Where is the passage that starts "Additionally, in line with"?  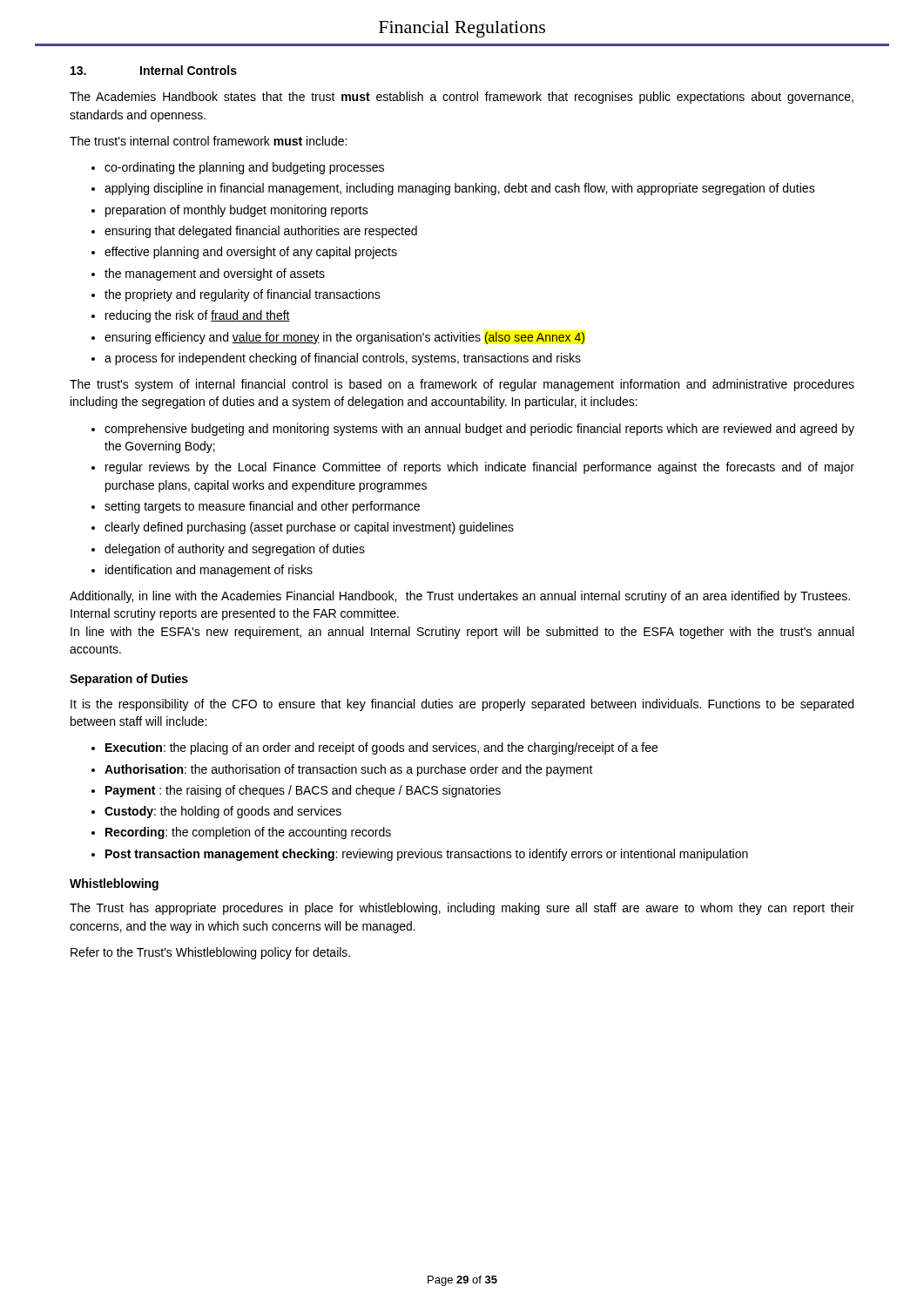(x=462, y=623)
